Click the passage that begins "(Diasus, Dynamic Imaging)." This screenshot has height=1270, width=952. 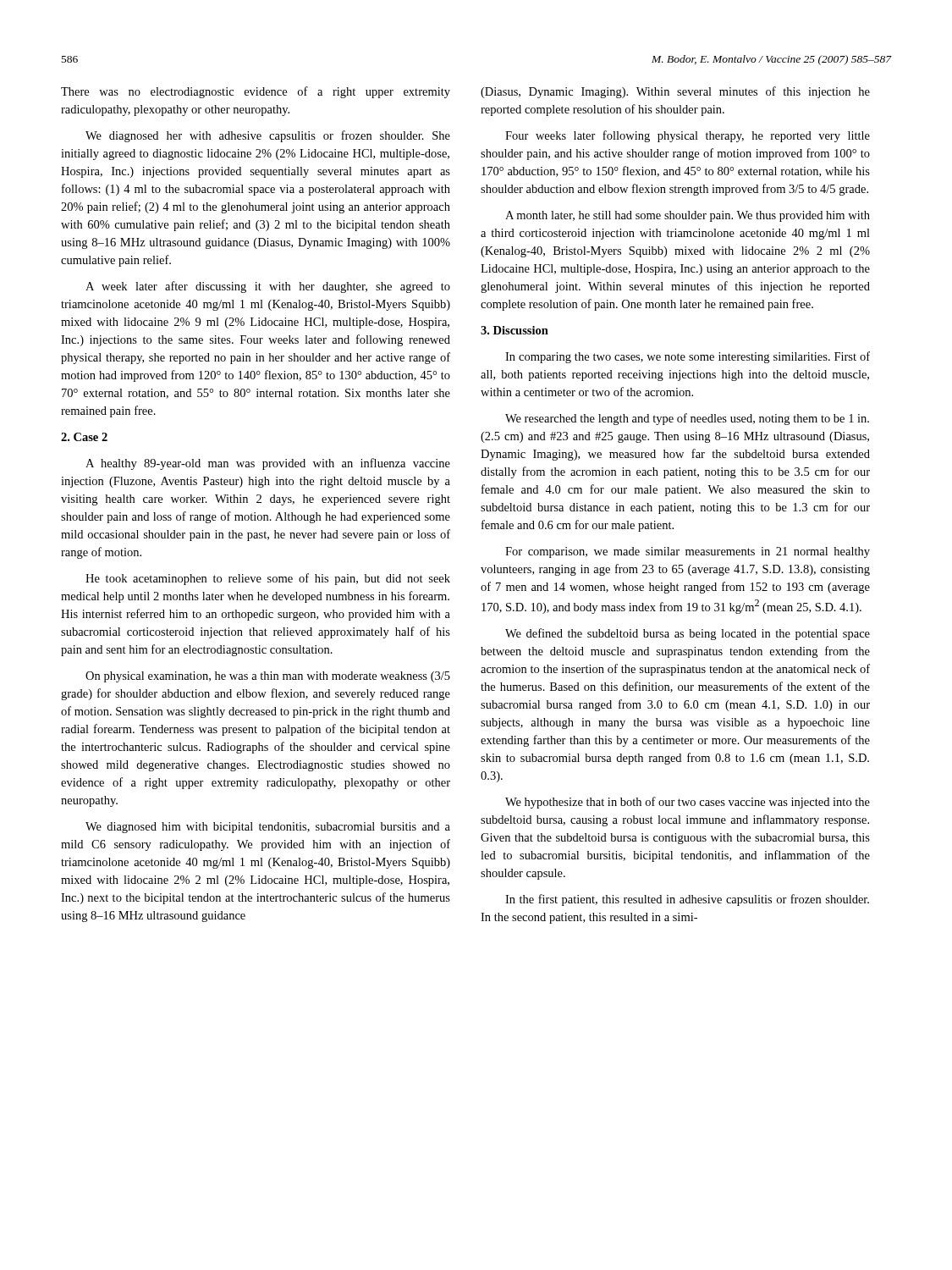pos(675,100)
